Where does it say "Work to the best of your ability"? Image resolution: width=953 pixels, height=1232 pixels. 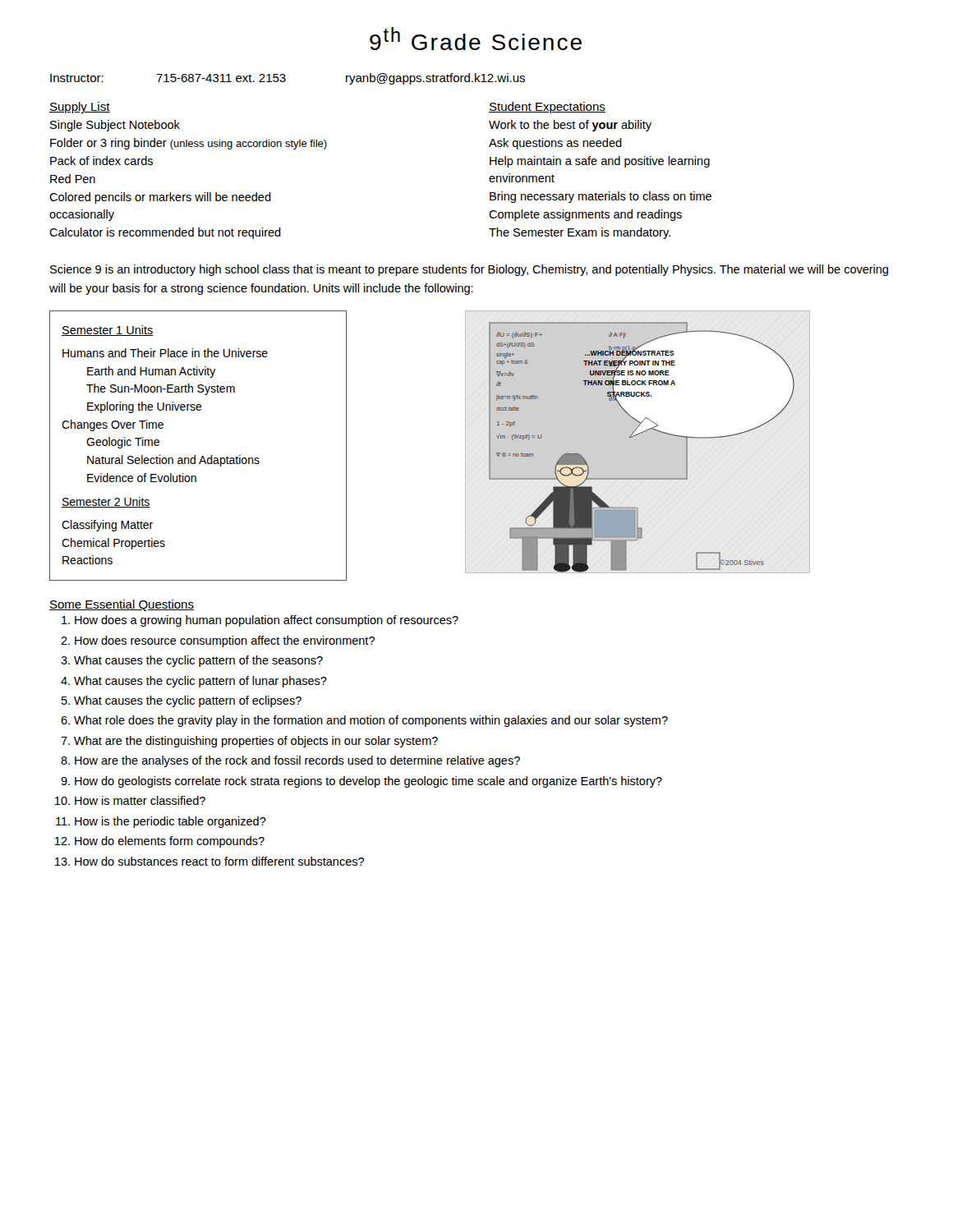tap(570, 125)
